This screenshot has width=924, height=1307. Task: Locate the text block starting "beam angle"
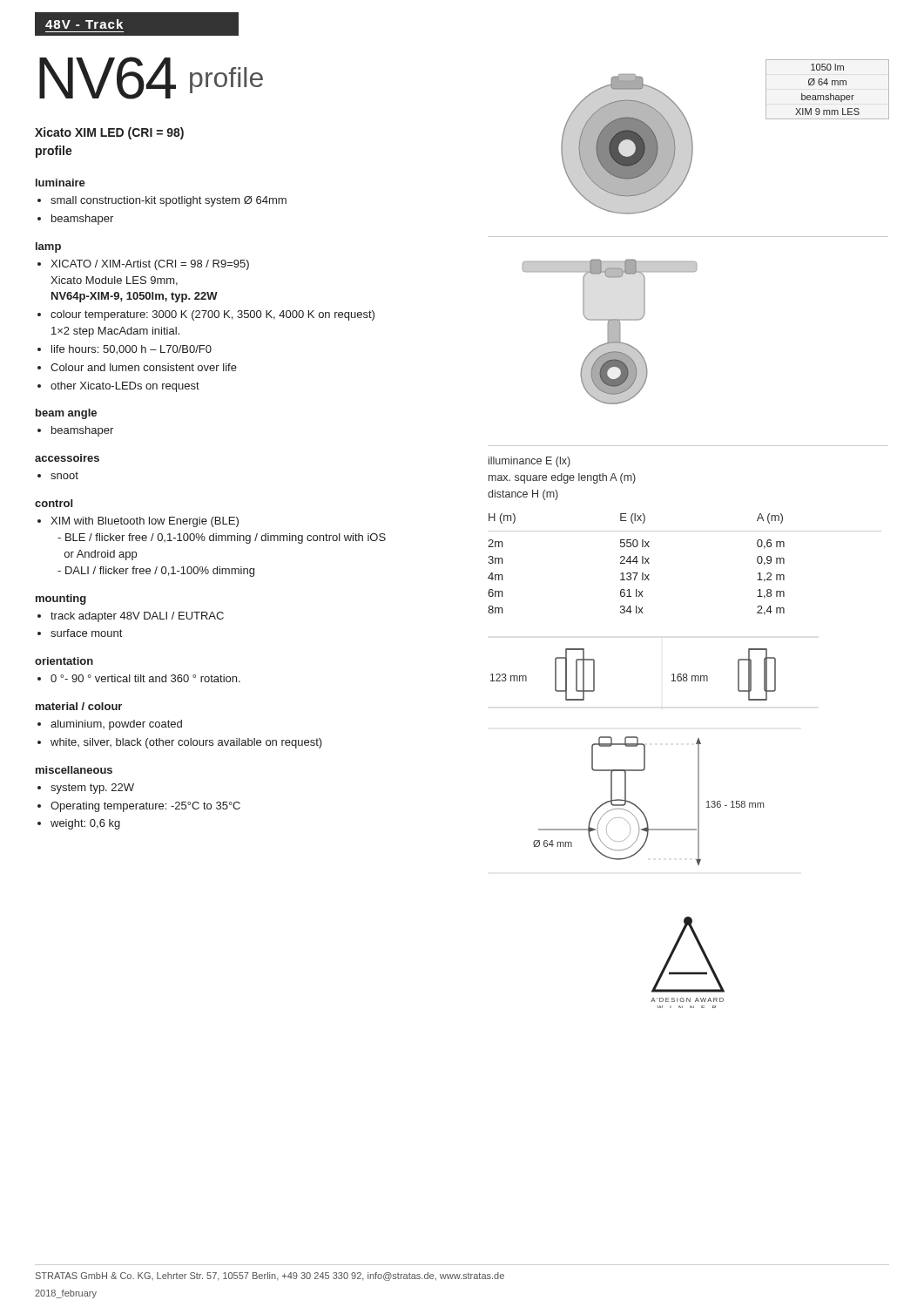(66, 413)
